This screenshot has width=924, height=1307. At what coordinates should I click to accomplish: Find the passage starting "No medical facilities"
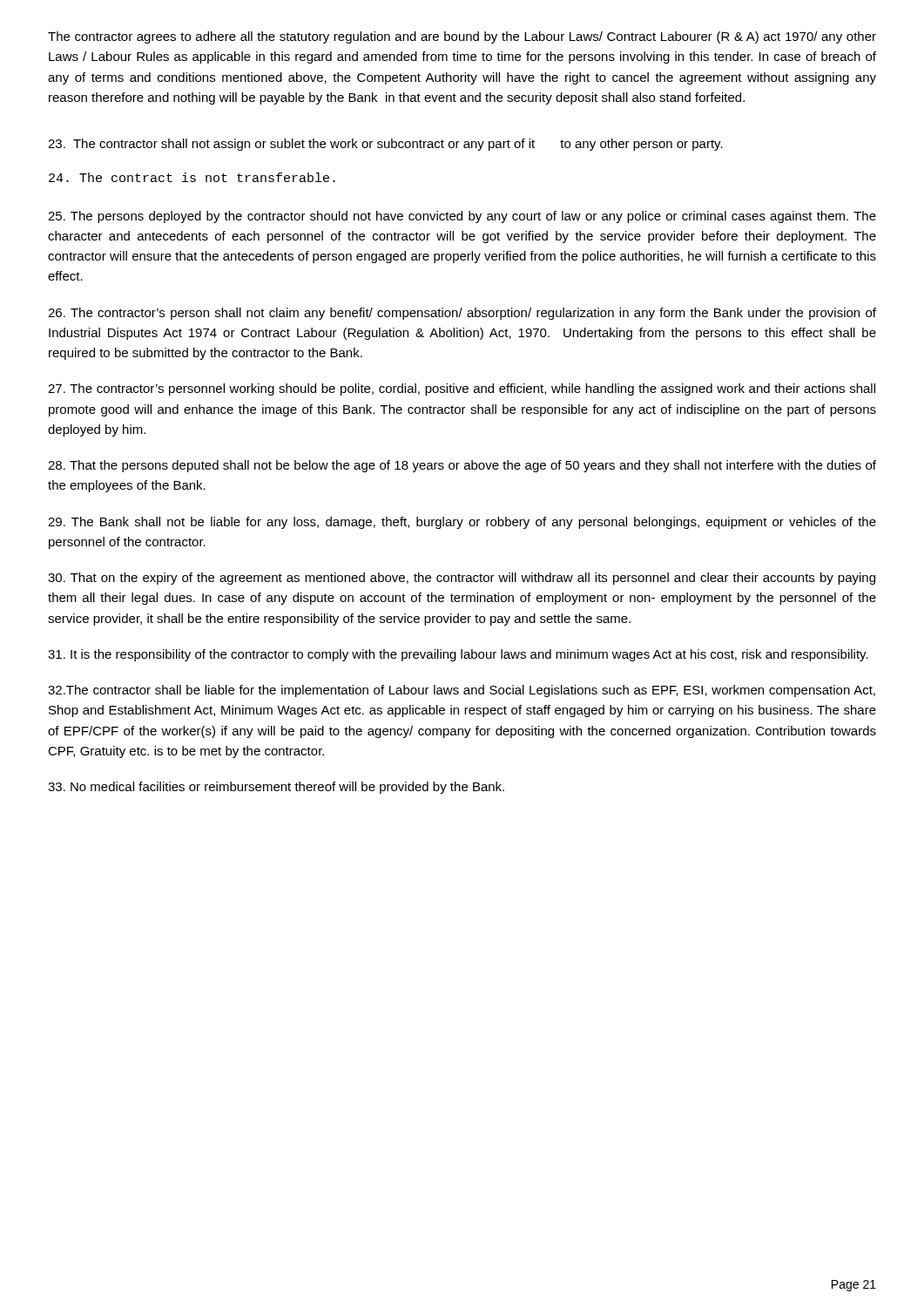277,786
